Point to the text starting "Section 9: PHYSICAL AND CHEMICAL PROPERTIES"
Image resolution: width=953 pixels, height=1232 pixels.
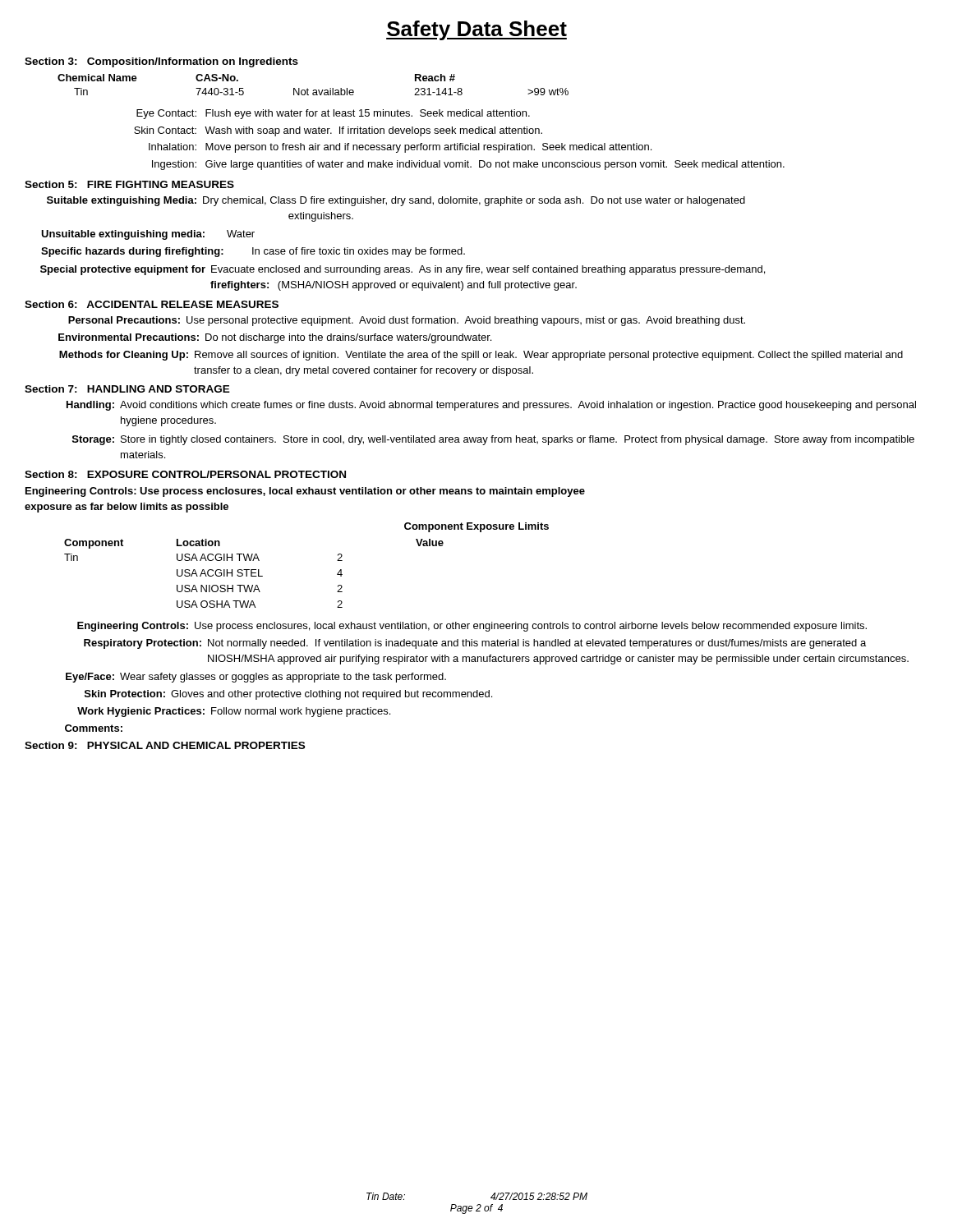(165, 746)
